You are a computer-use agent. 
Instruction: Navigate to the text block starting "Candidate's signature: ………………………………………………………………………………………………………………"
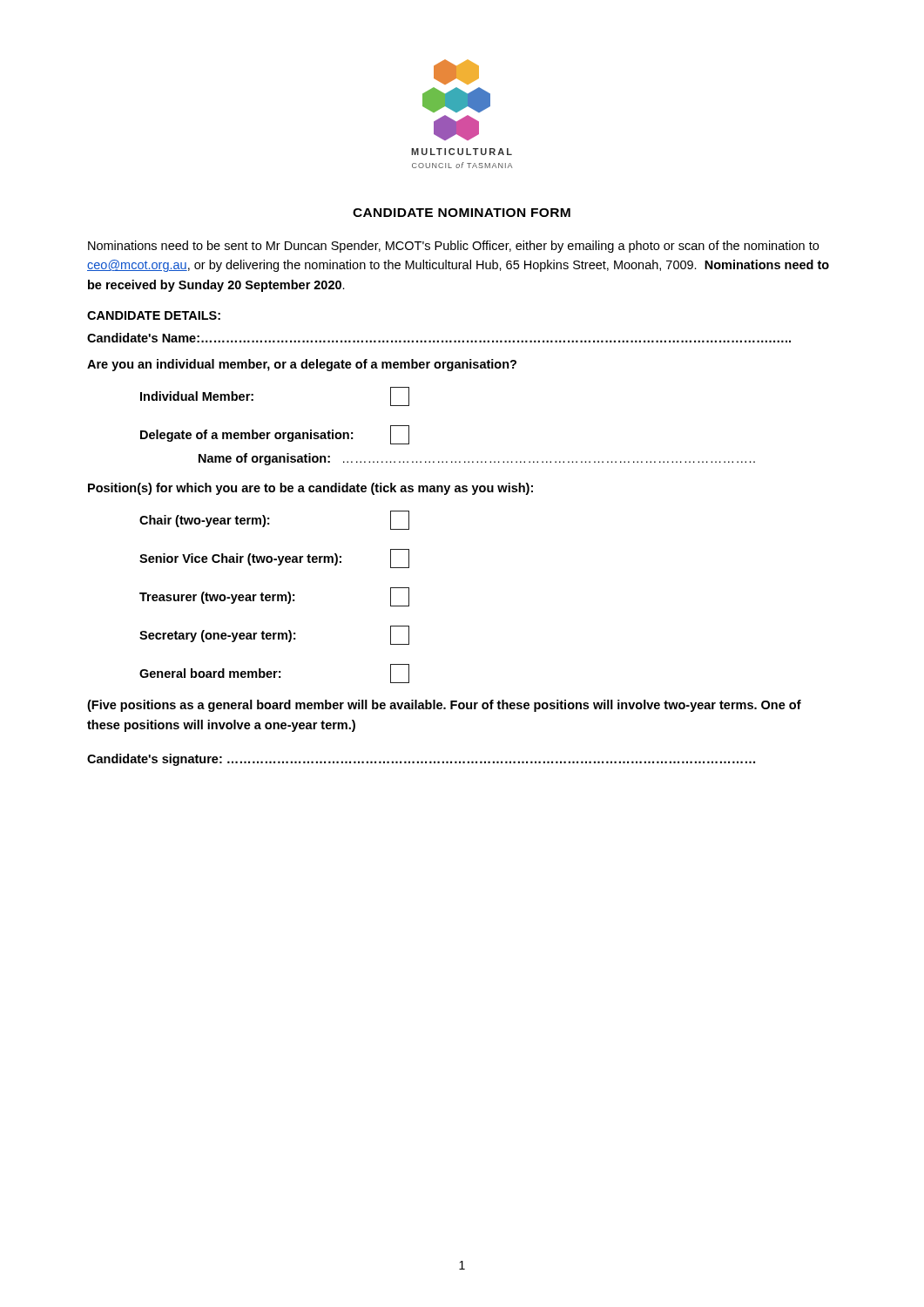pyautogui.click(x=422, y=759)
